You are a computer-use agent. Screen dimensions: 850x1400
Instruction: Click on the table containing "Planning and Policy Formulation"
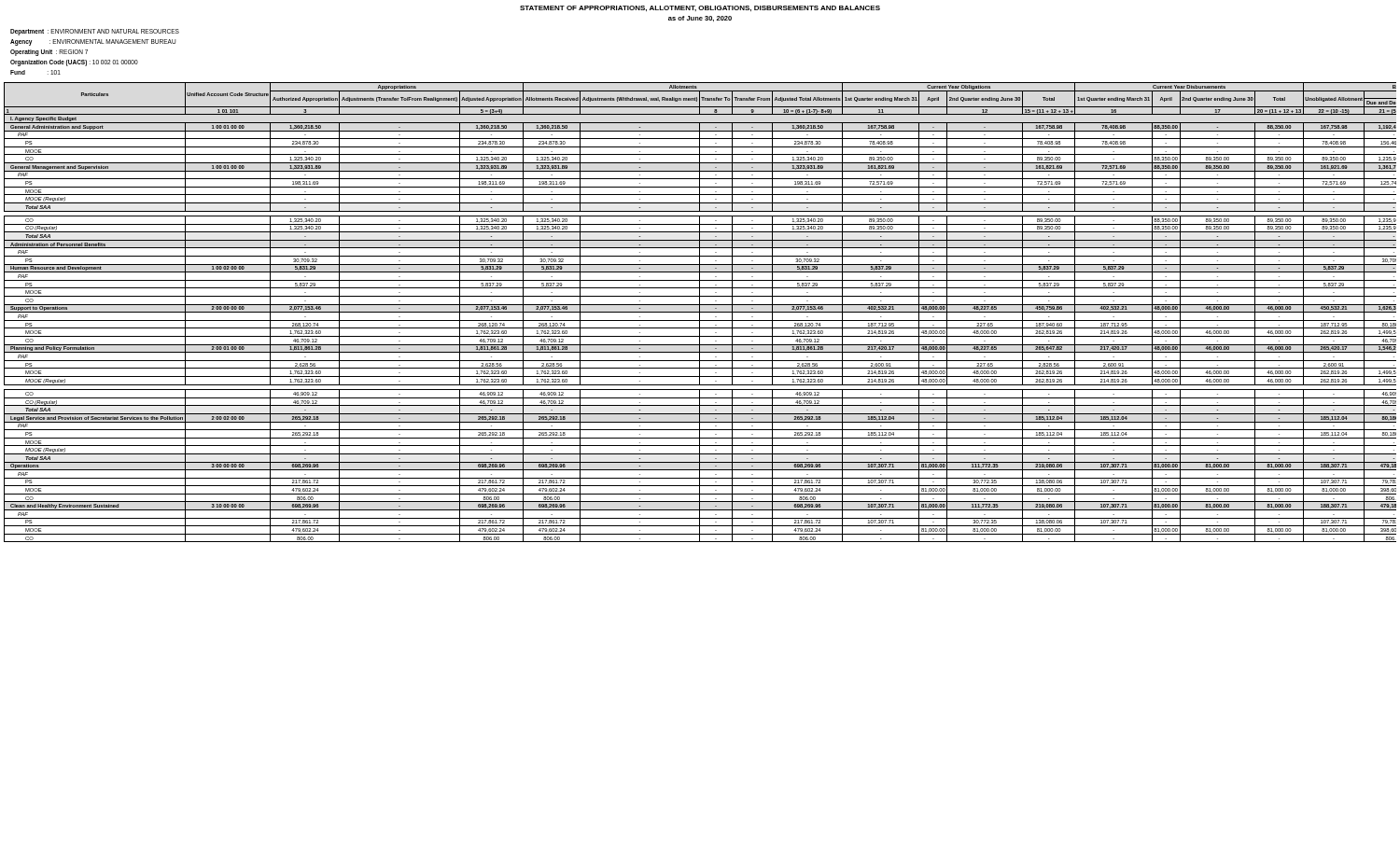tap(700, 465)
